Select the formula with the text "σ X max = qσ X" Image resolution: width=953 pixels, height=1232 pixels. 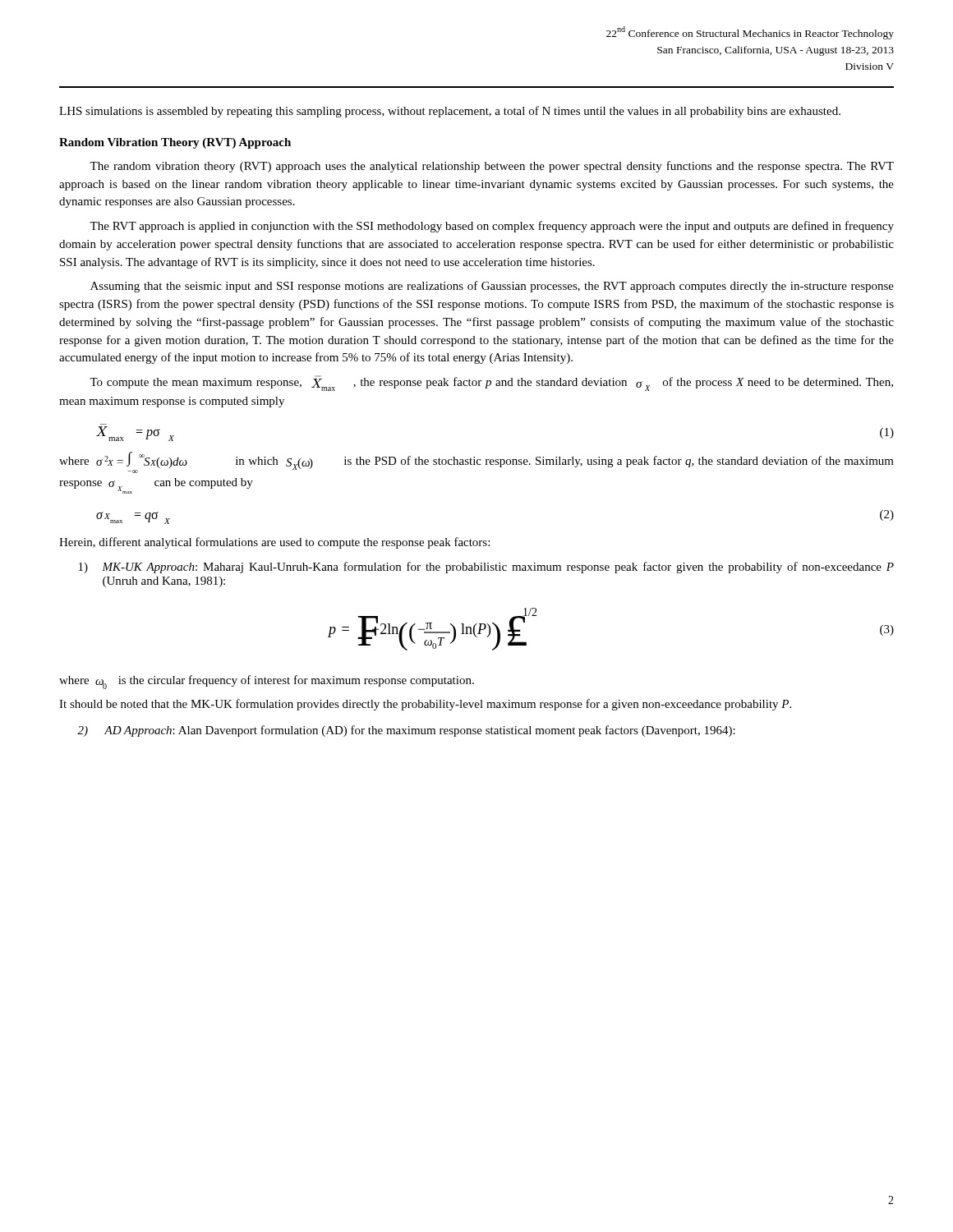pos(152,516)
